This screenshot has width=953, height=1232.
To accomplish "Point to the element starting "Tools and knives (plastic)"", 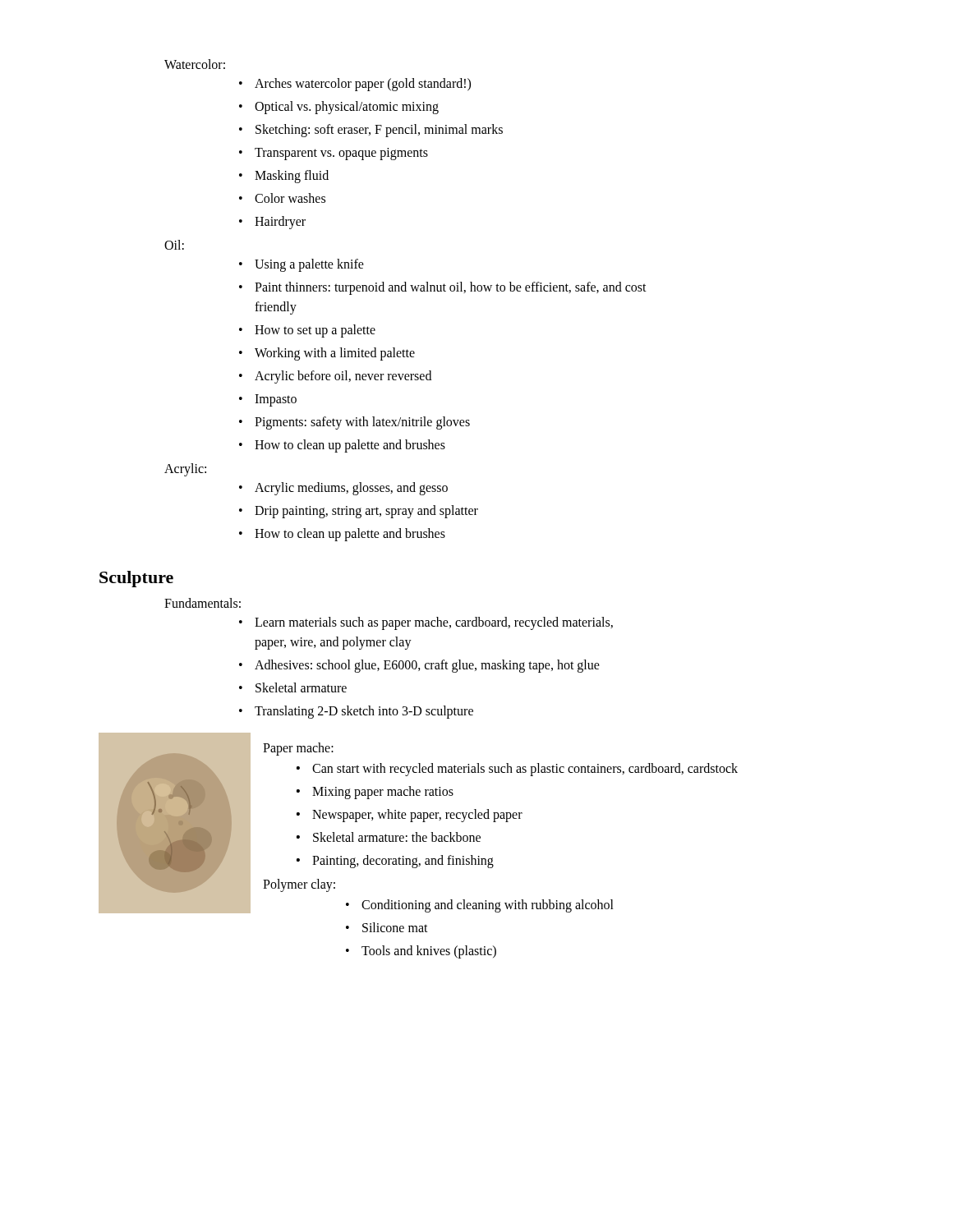I will coord(429,951).
